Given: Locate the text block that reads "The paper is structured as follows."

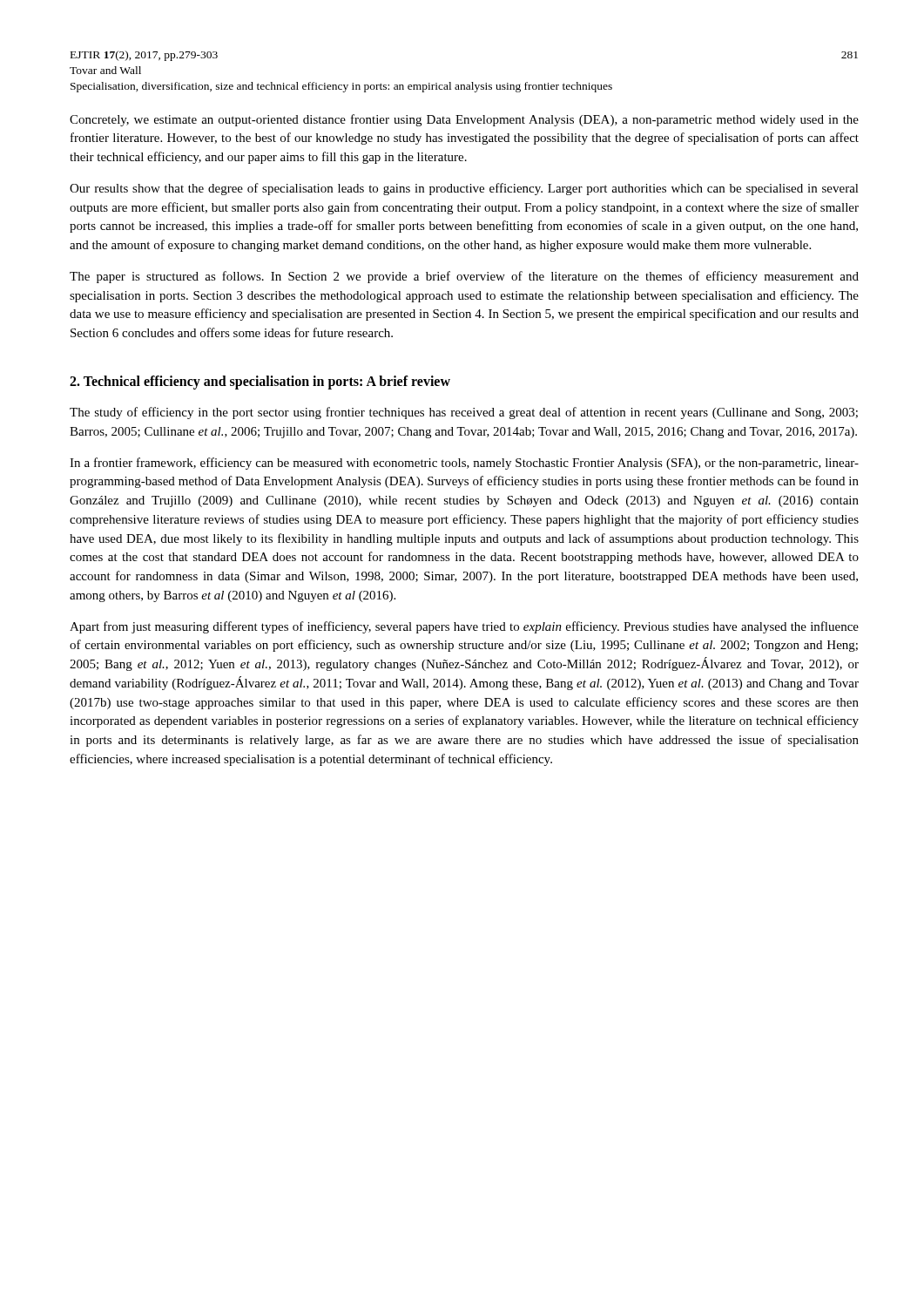Looking at the screenshot, I should 464,305.
